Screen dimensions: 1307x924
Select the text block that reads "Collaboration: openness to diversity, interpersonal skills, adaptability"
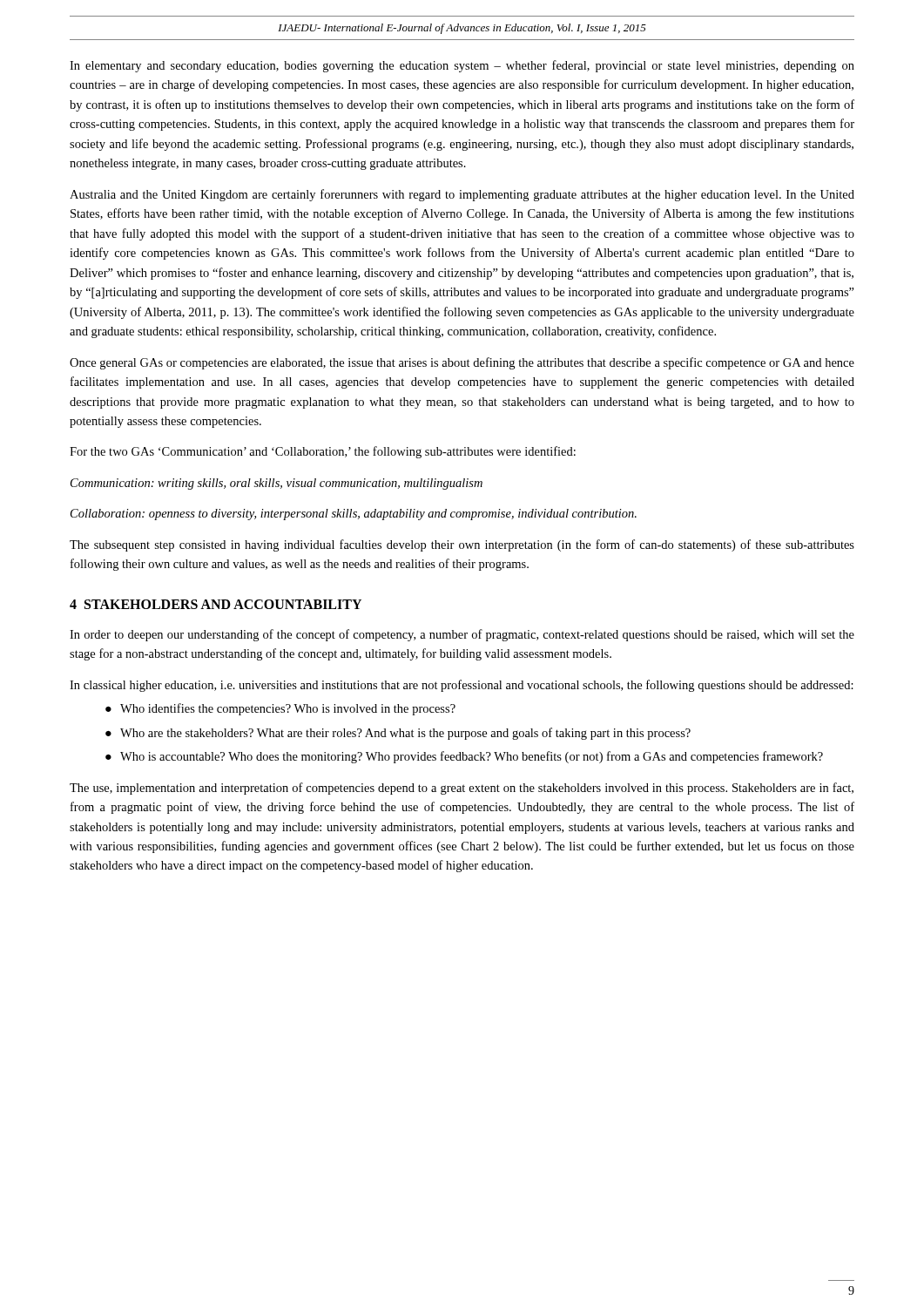[354, 514]
